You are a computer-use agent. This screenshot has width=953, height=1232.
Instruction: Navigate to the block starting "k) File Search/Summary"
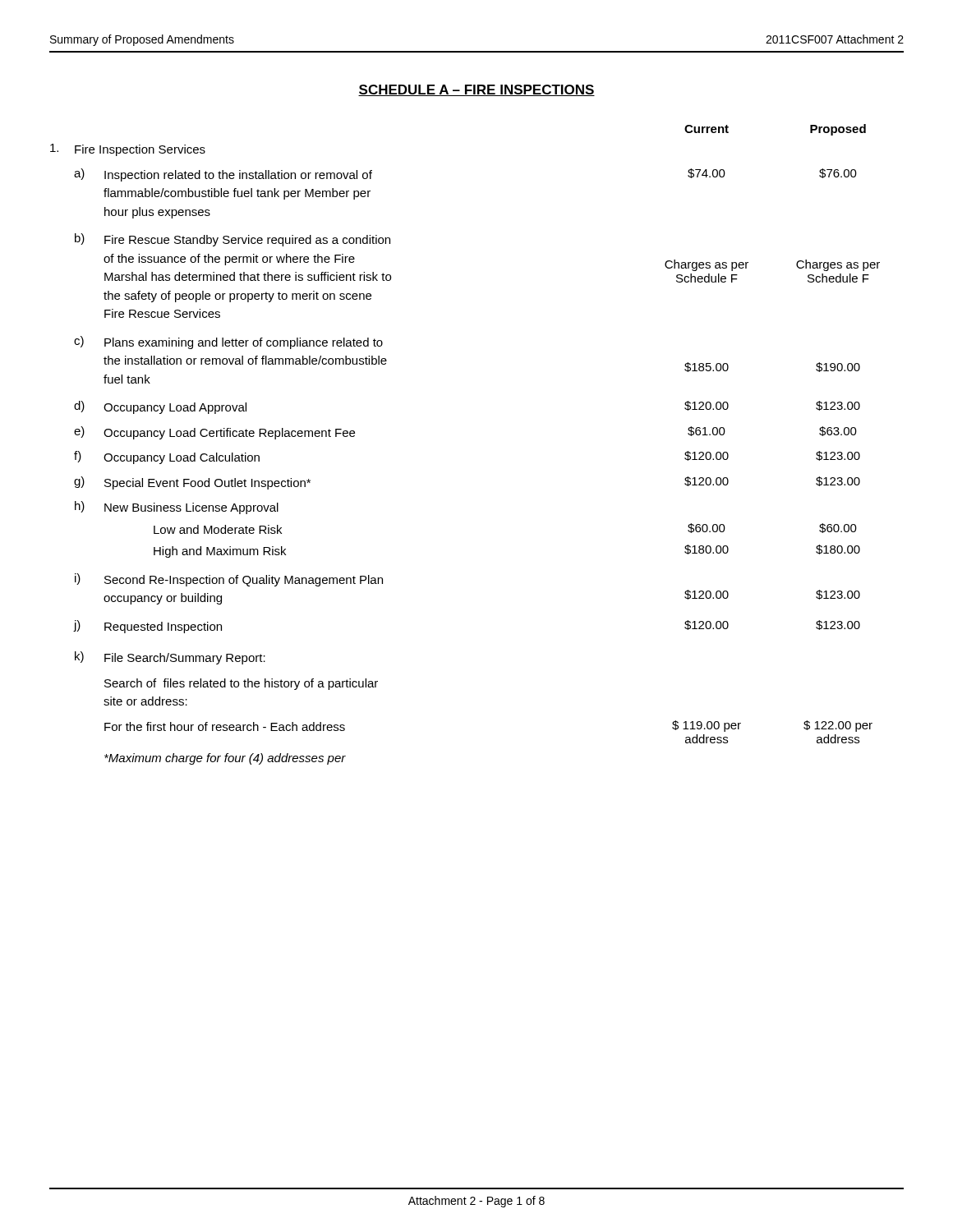(x=170, y=658)
